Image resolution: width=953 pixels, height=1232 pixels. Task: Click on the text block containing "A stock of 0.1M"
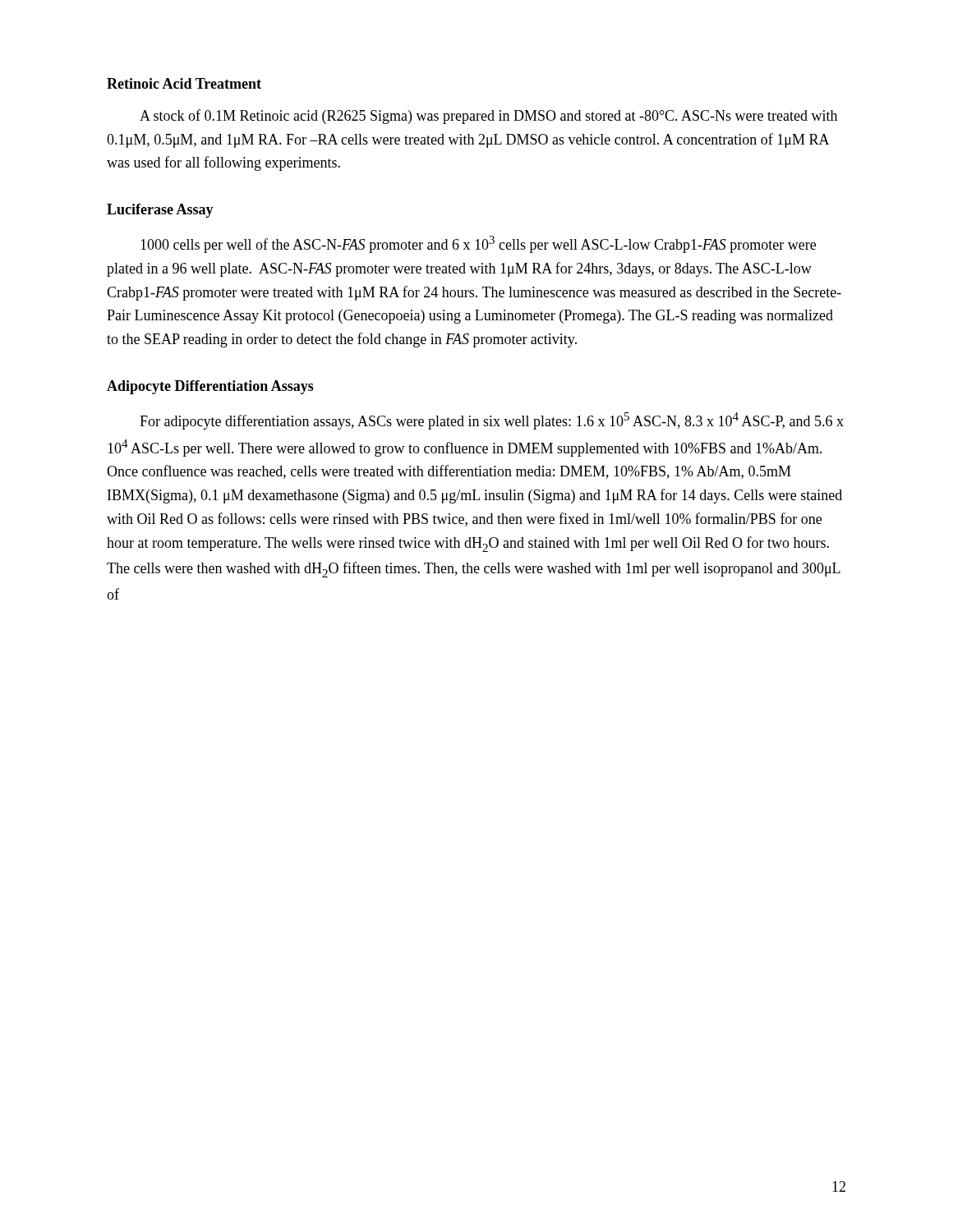pos(476,140)
